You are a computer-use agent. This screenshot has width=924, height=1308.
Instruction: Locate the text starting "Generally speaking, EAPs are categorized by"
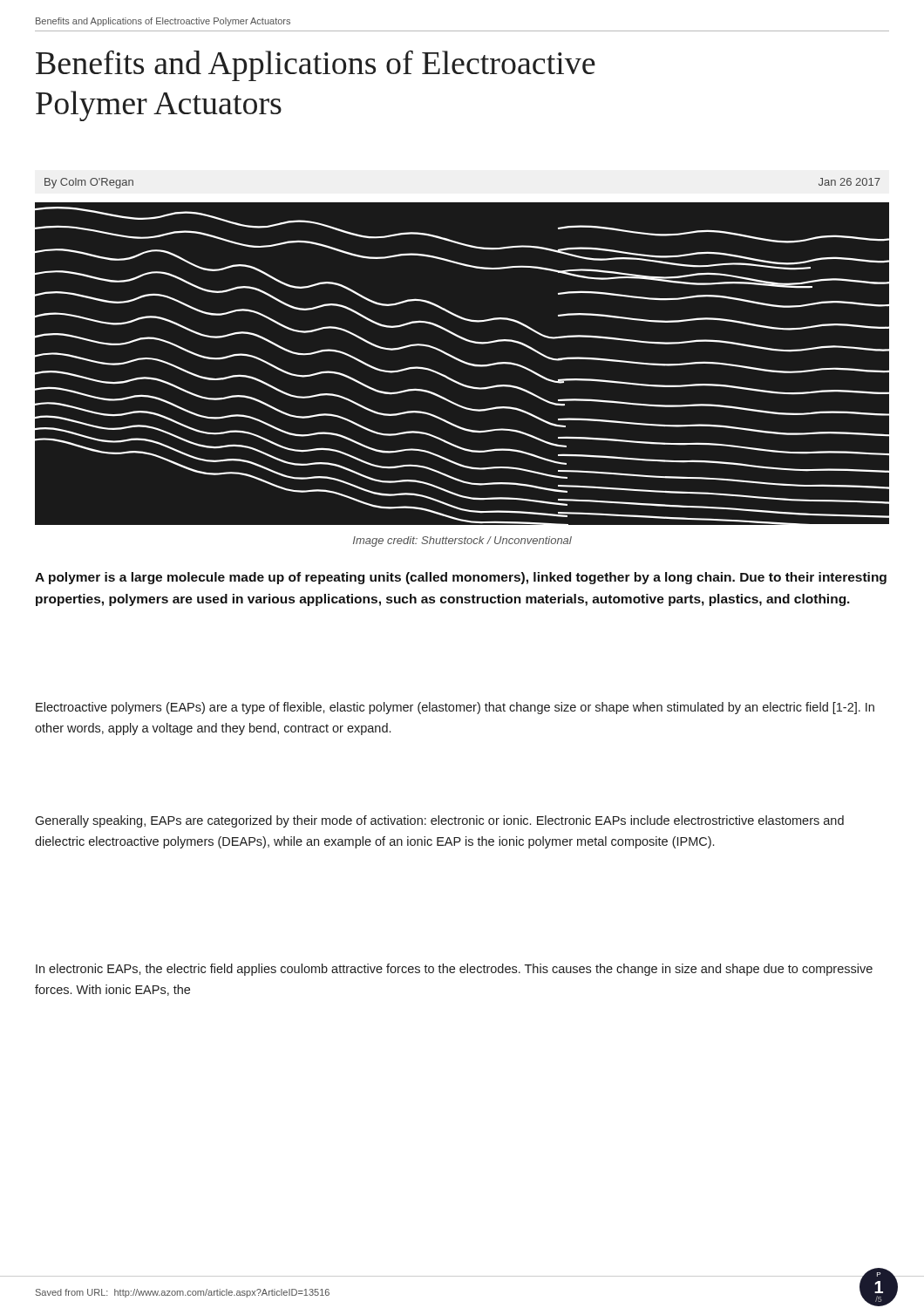pyautogui.click(x=440, y=831)
